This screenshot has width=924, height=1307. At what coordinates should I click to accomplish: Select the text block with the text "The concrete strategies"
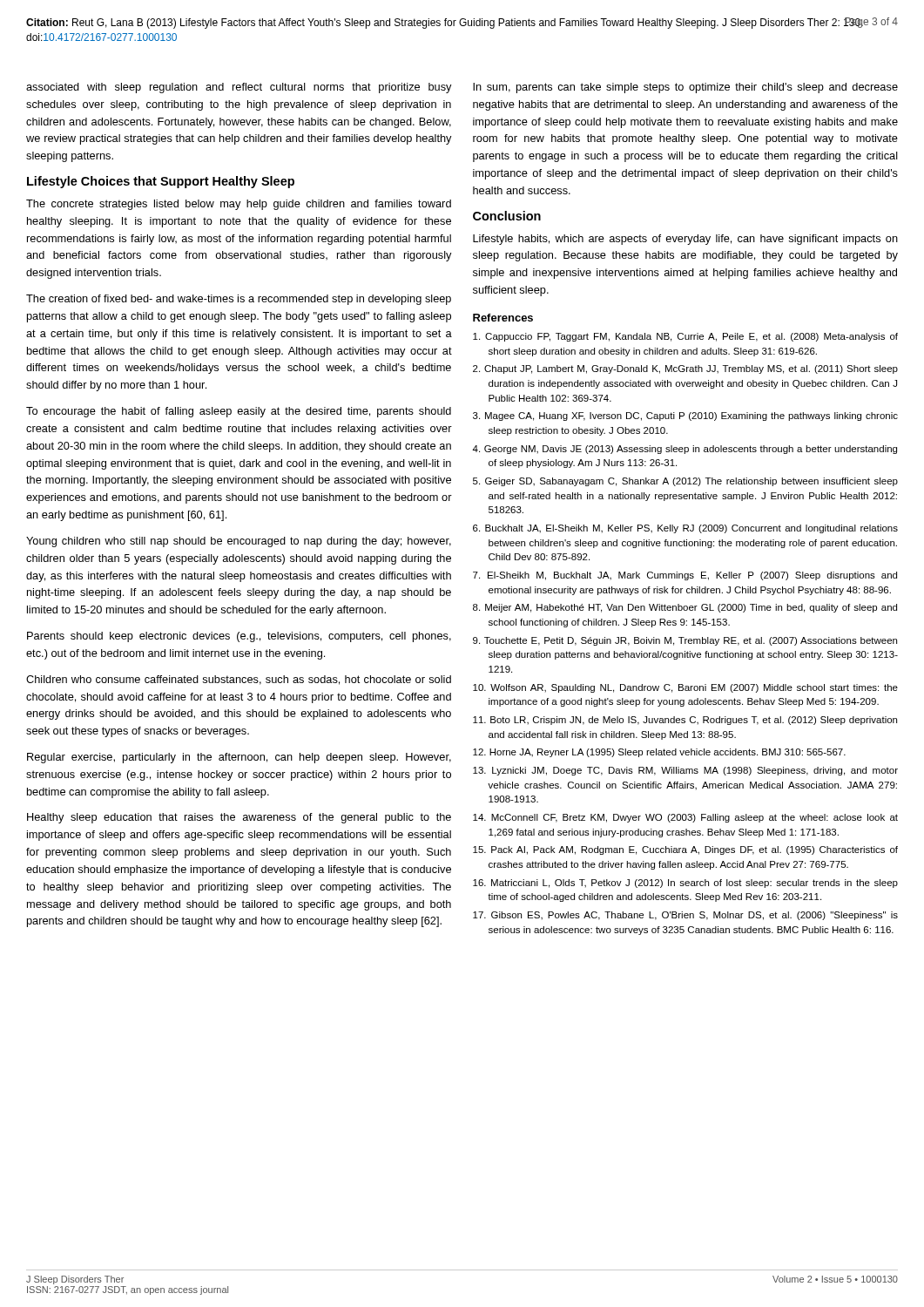coord(239,238)
